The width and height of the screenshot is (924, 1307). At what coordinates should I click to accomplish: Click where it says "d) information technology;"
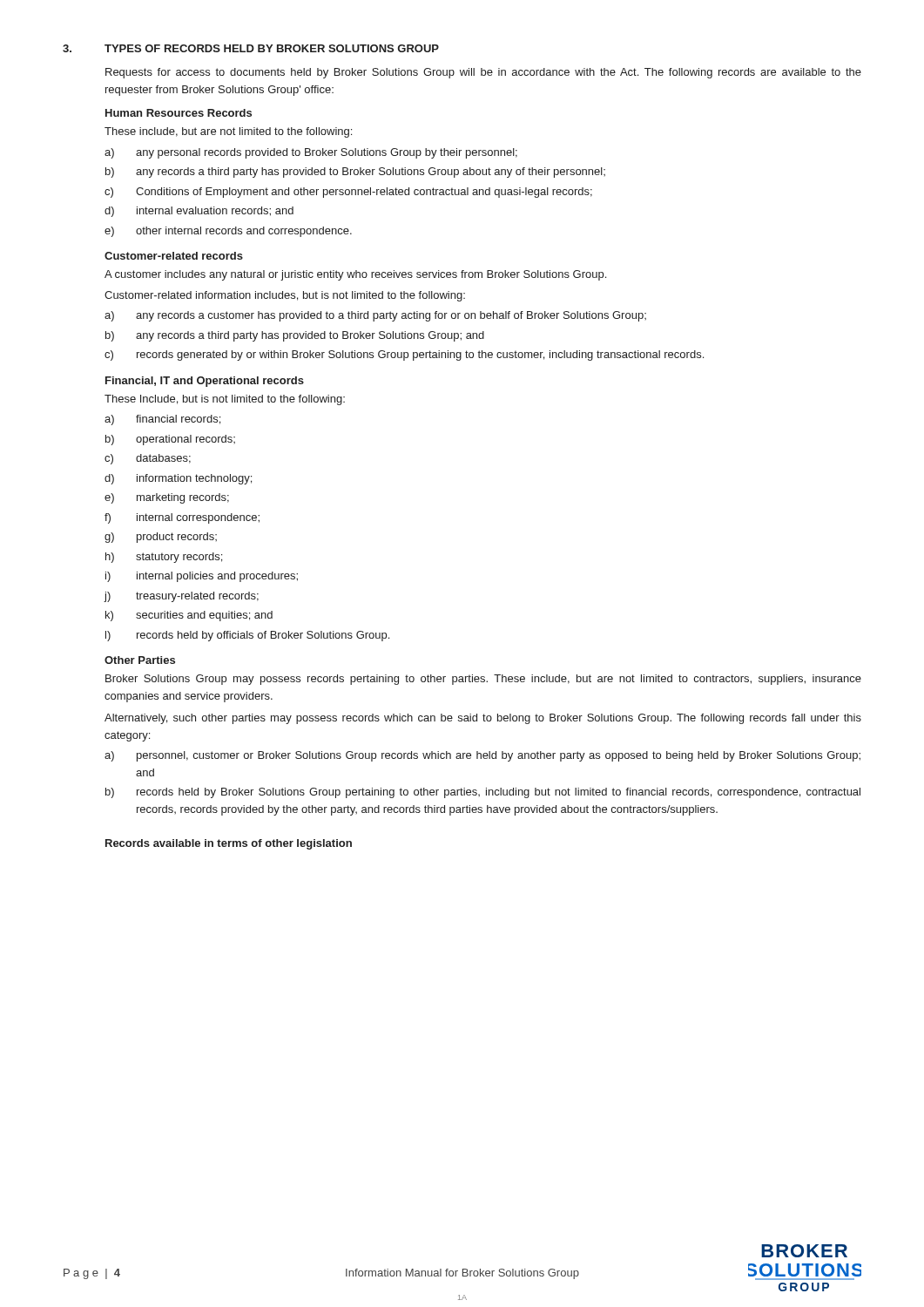[x=178, y=479]
